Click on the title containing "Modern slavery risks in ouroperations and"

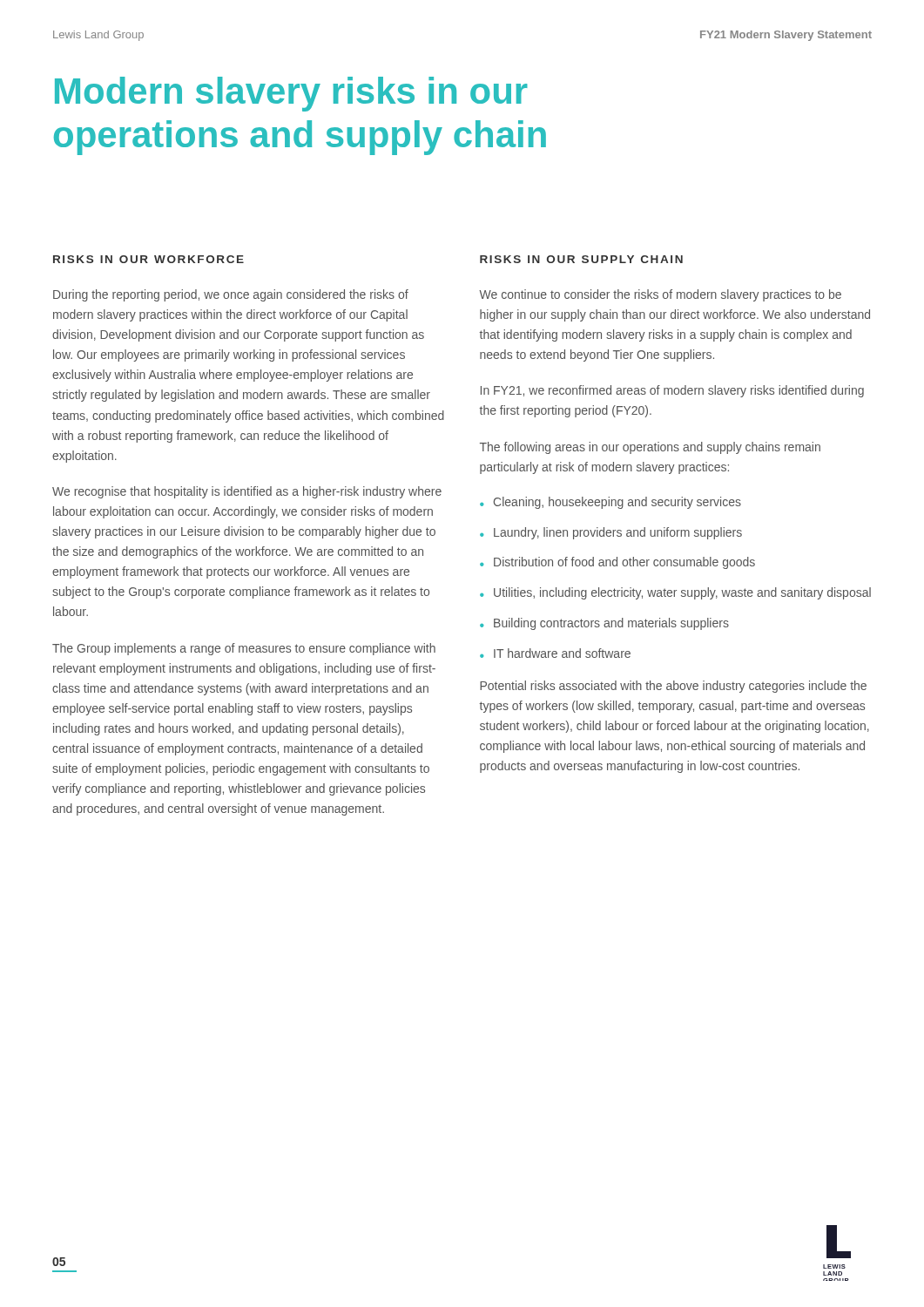click(462, 114)
